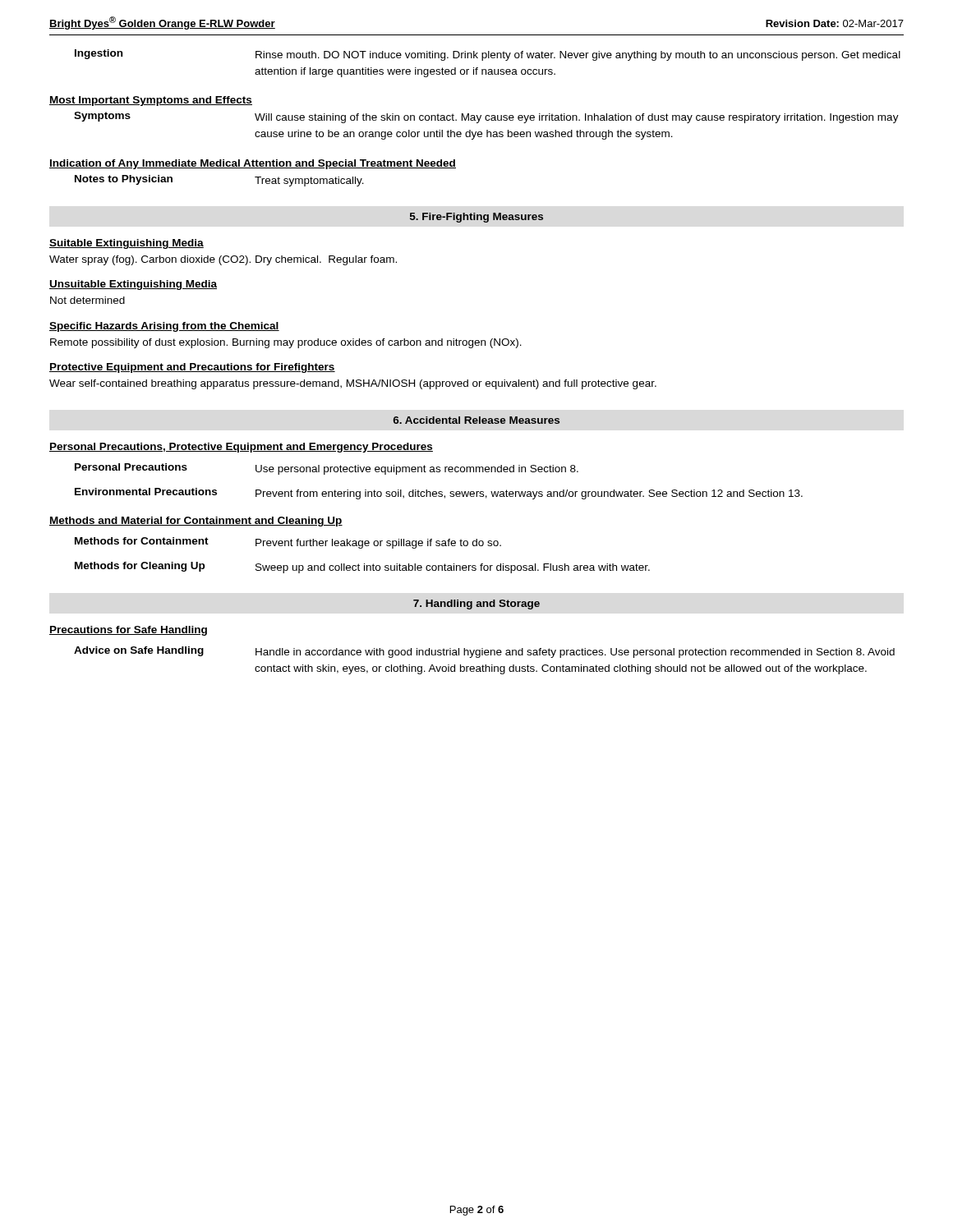Select the block starting "Precautions for Safe Handling"
953x1232 pixels.
click(128, 630)
